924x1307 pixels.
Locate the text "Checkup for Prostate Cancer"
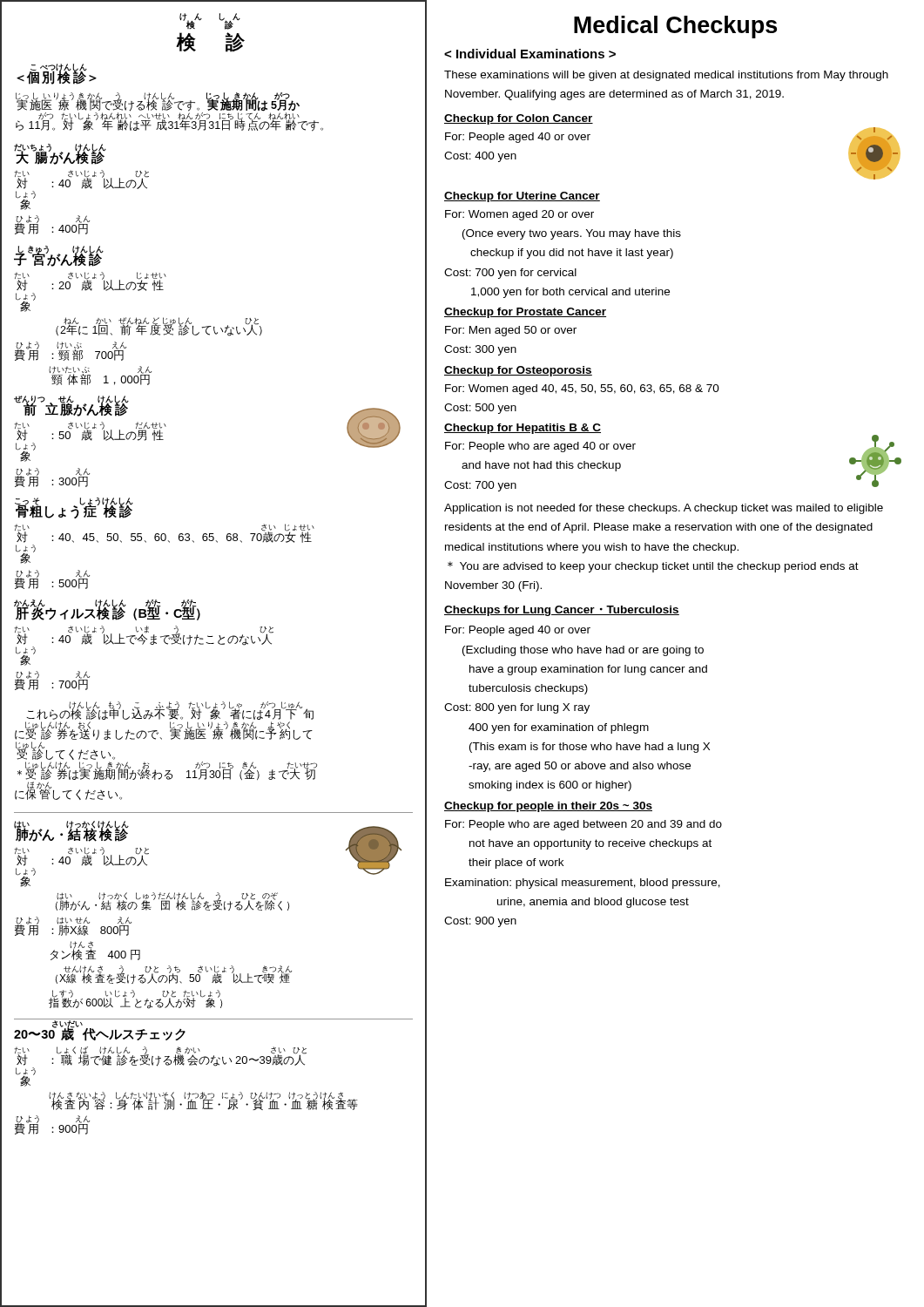click(x=525, y=312)
